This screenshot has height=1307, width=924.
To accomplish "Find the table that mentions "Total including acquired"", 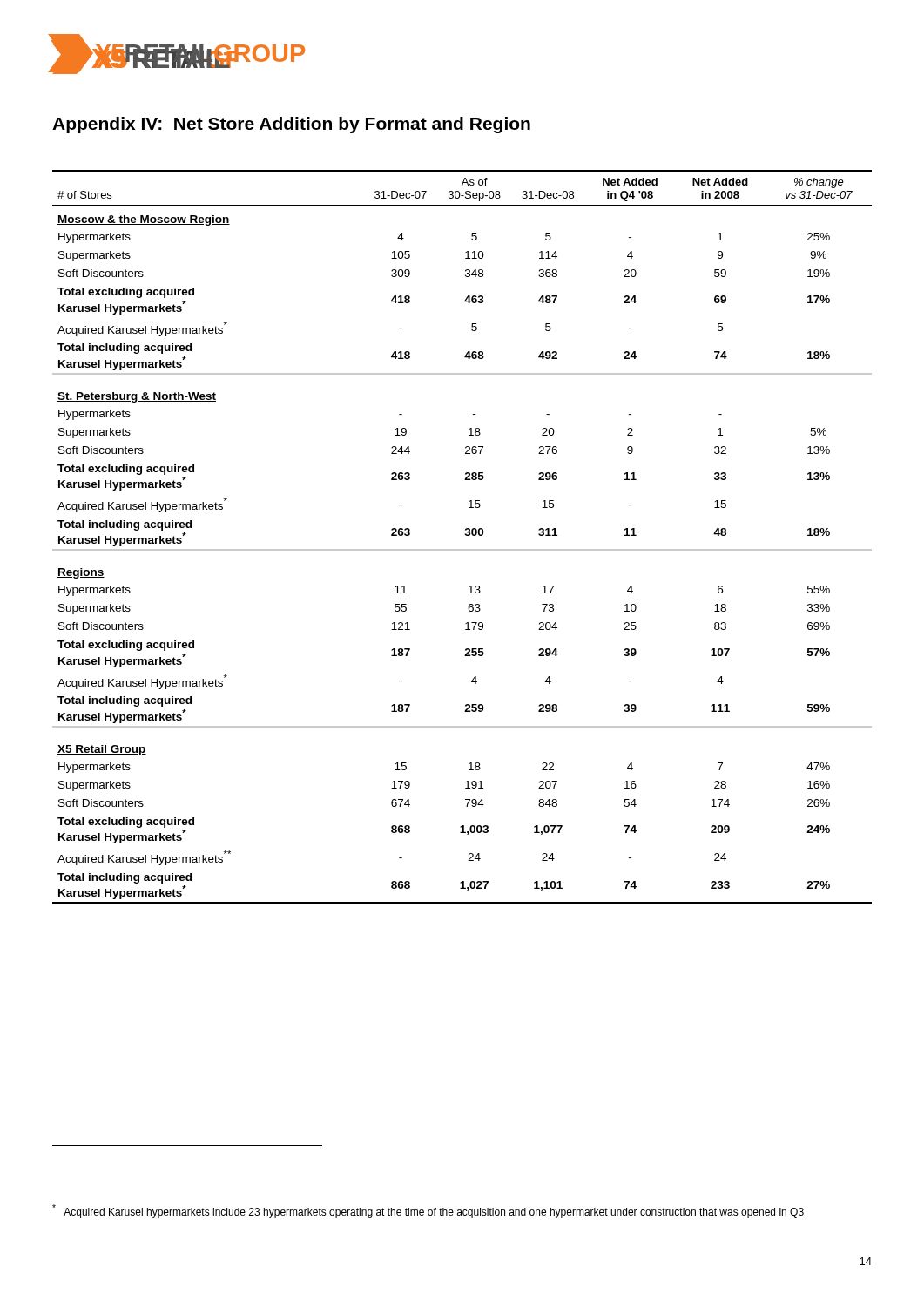I will (462, 537).
